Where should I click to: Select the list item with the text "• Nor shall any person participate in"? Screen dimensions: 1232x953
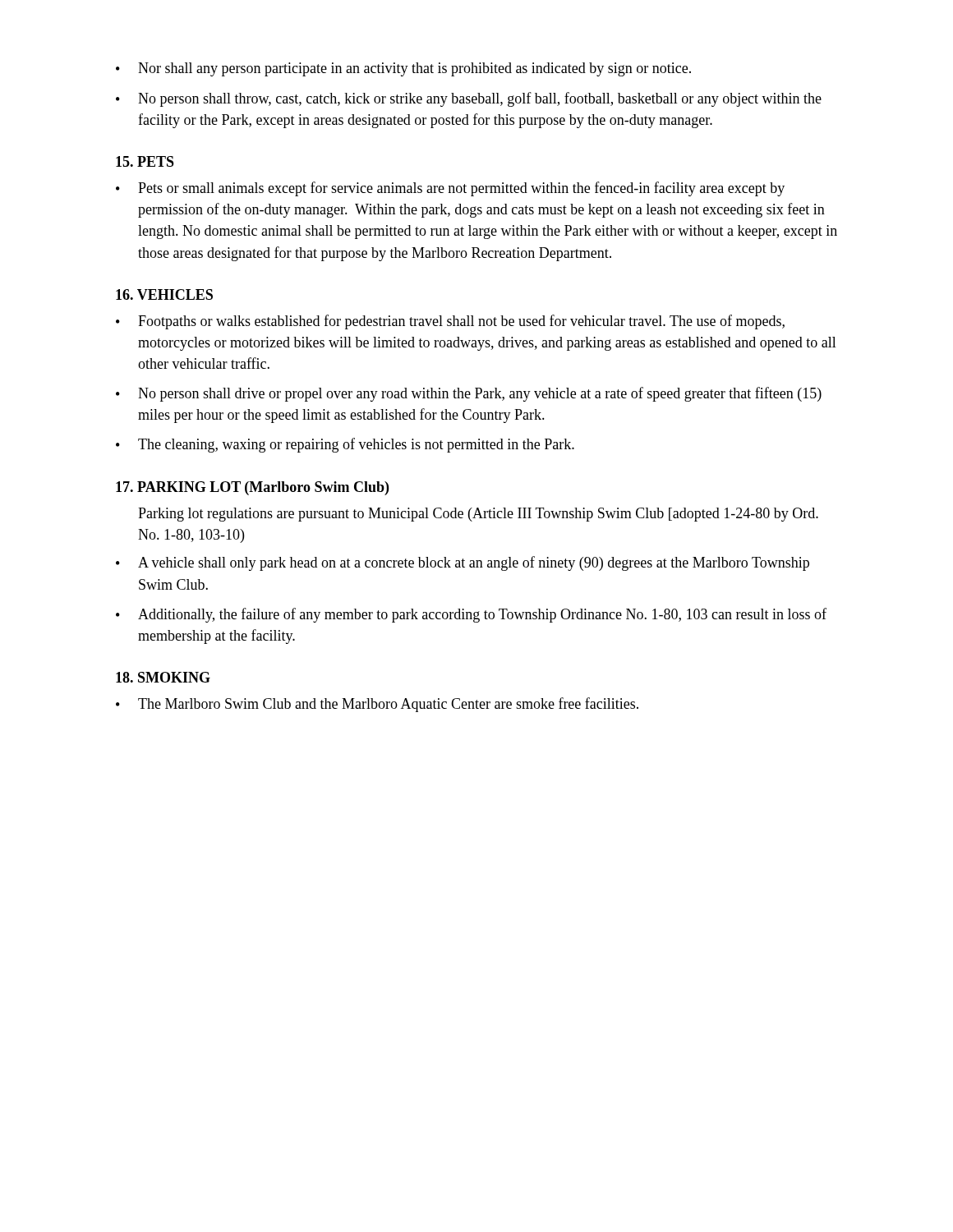point(476,69)
